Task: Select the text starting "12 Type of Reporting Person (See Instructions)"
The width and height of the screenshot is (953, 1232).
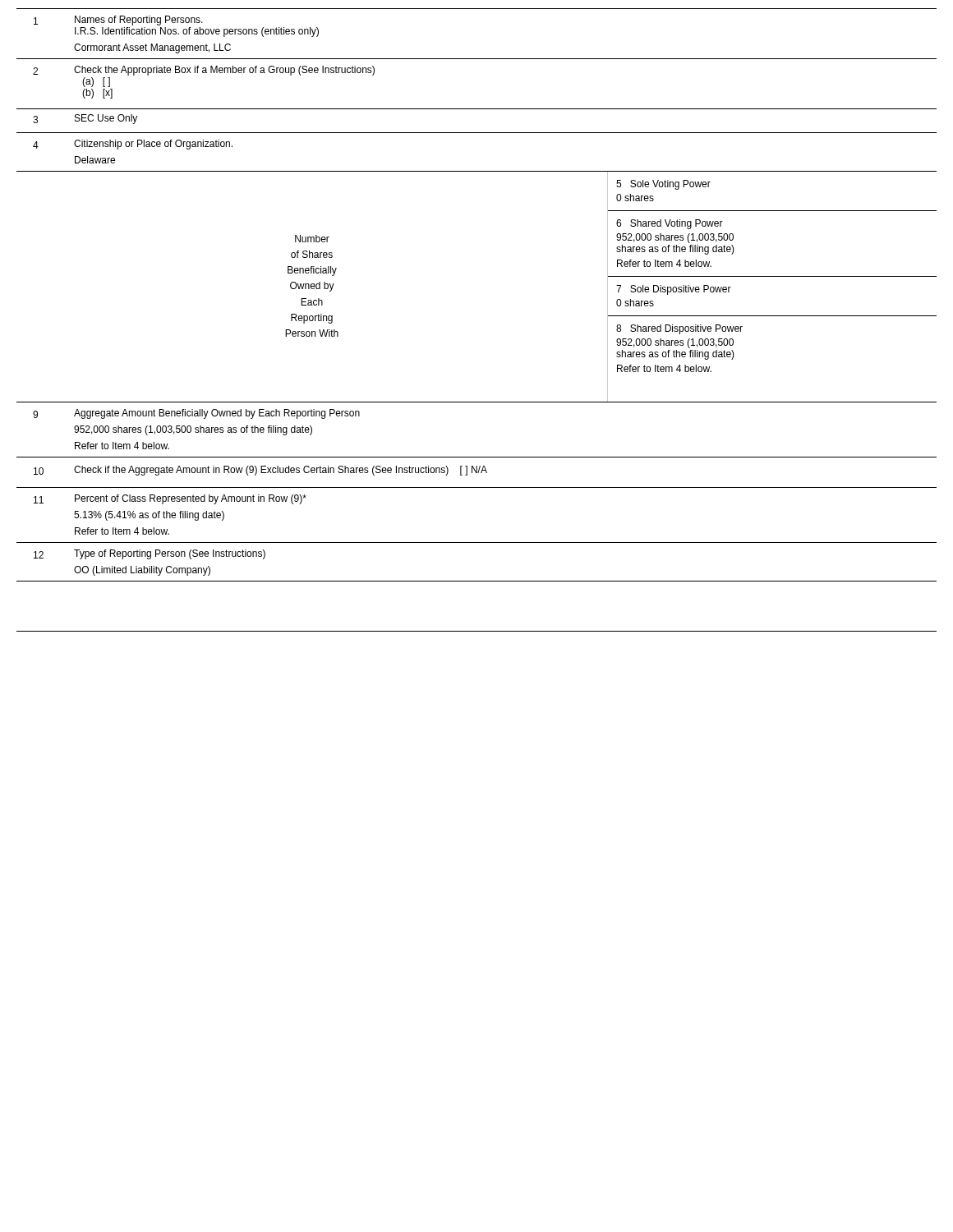Action: tap(150, 554)
